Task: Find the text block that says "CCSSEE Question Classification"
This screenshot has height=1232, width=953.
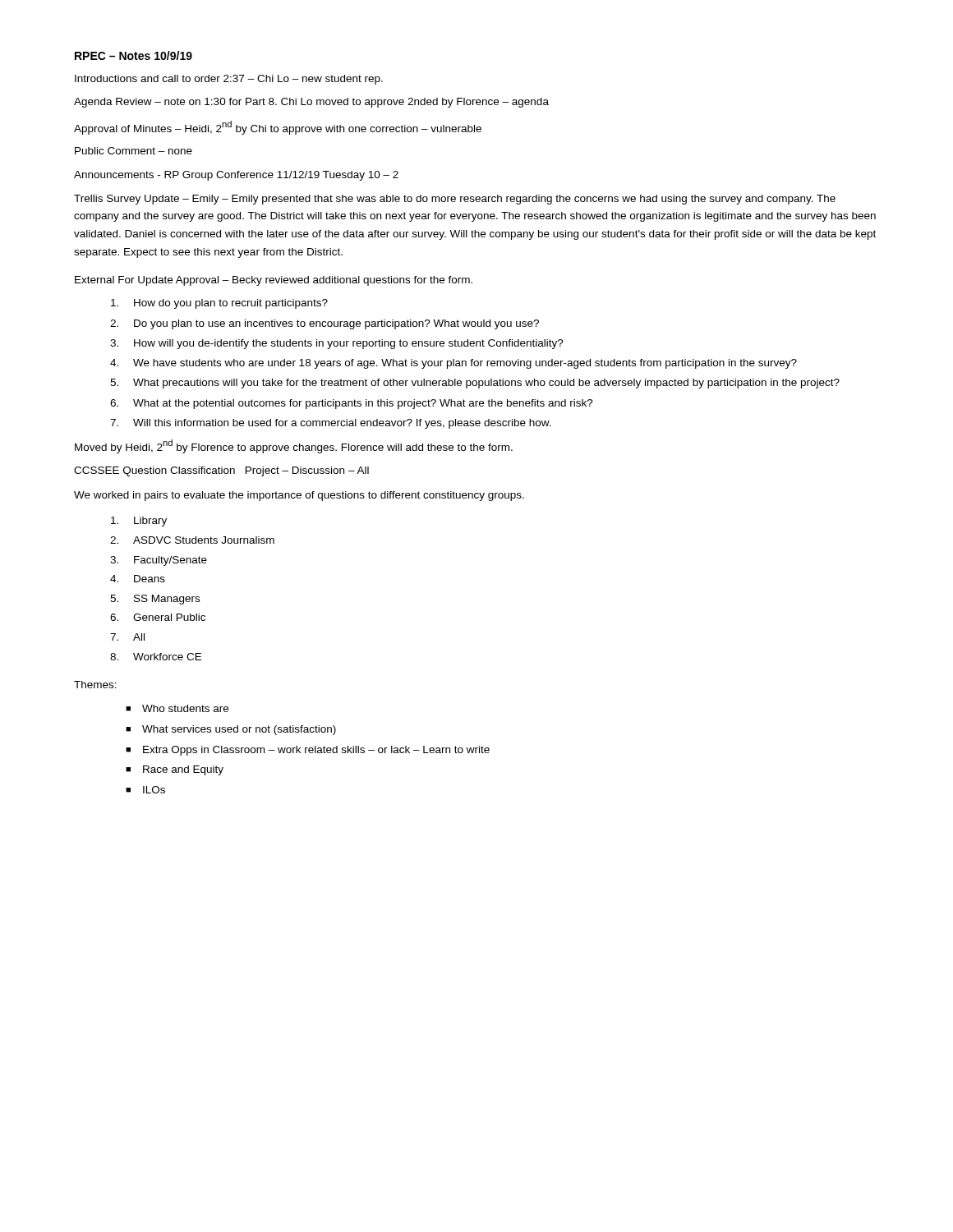Action: (222, 470)
